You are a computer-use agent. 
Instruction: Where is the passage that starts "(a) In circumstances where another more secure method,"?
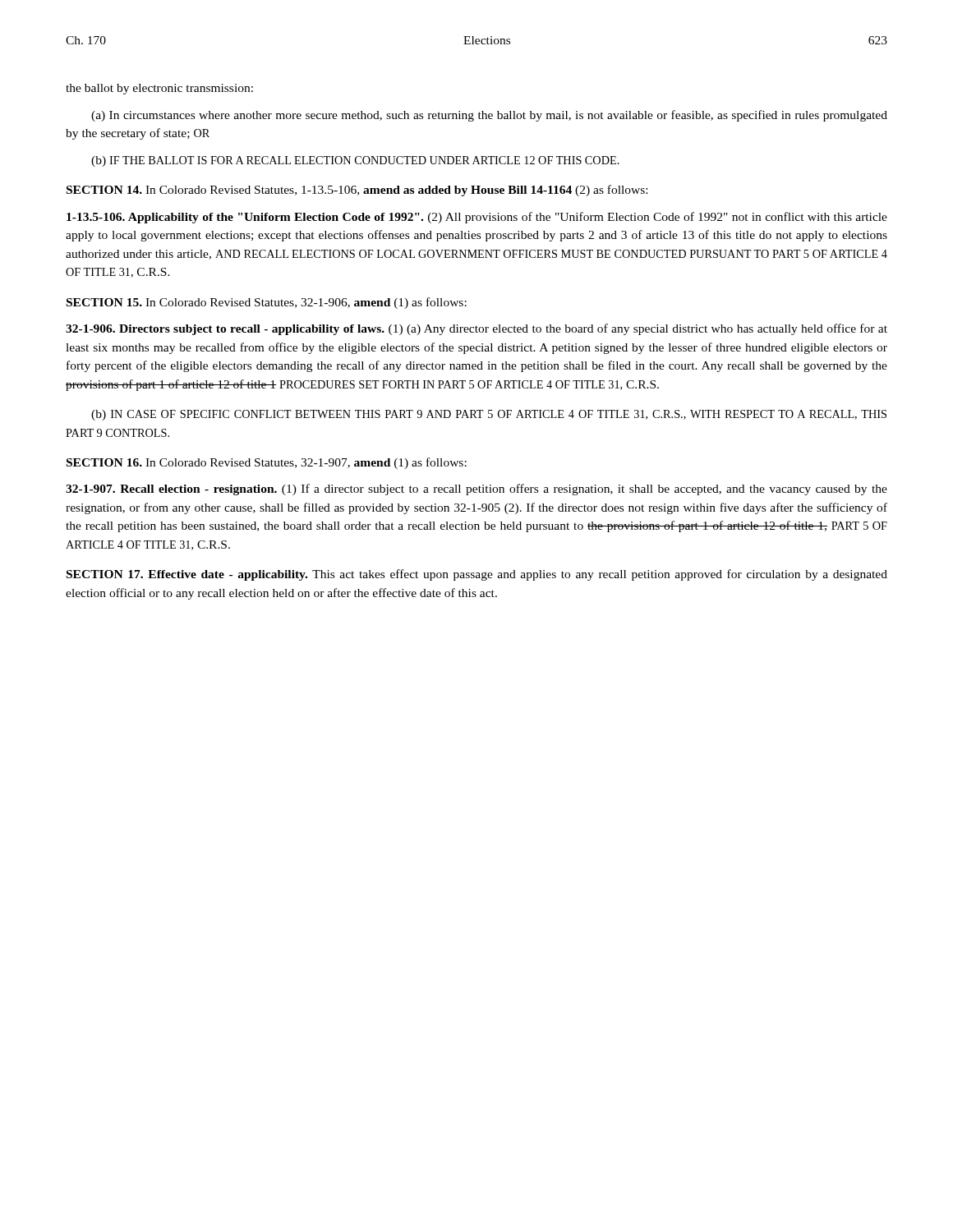tap(476, 124)
